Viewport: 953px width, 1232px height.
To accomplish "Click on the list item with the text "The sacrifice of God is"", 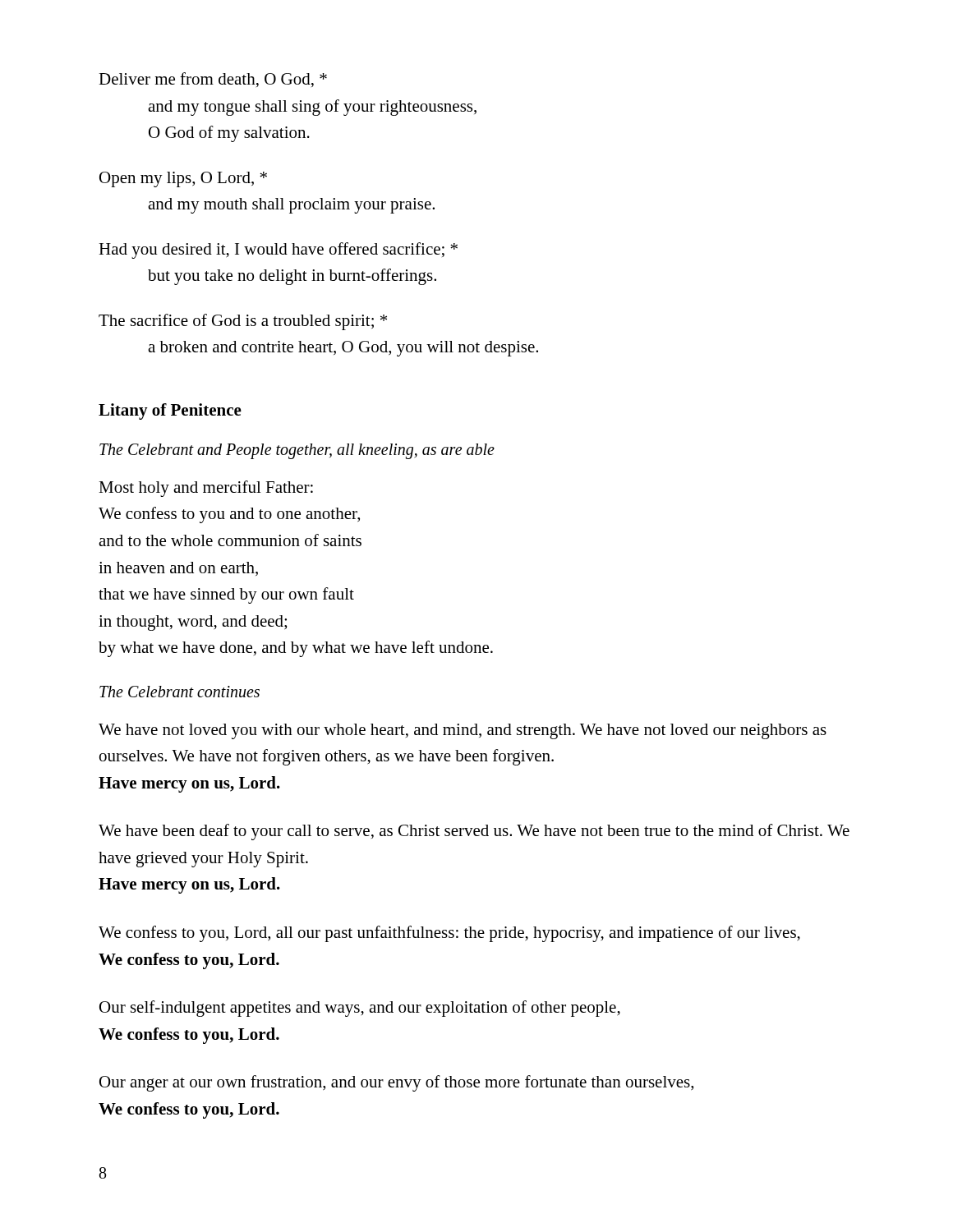I will 476,334.
